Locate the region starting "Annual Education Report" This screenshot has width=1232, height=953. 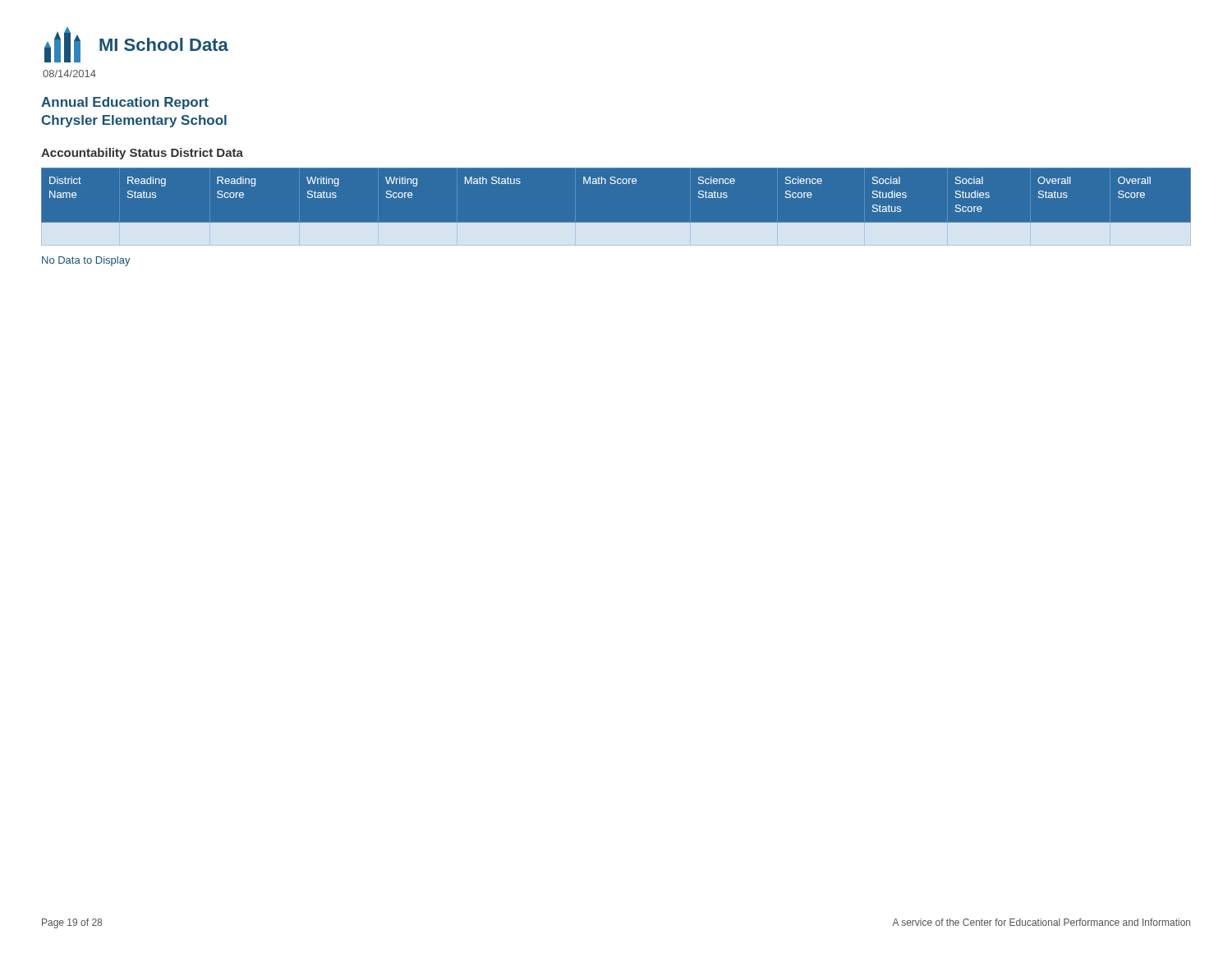[x=125, y=103]
